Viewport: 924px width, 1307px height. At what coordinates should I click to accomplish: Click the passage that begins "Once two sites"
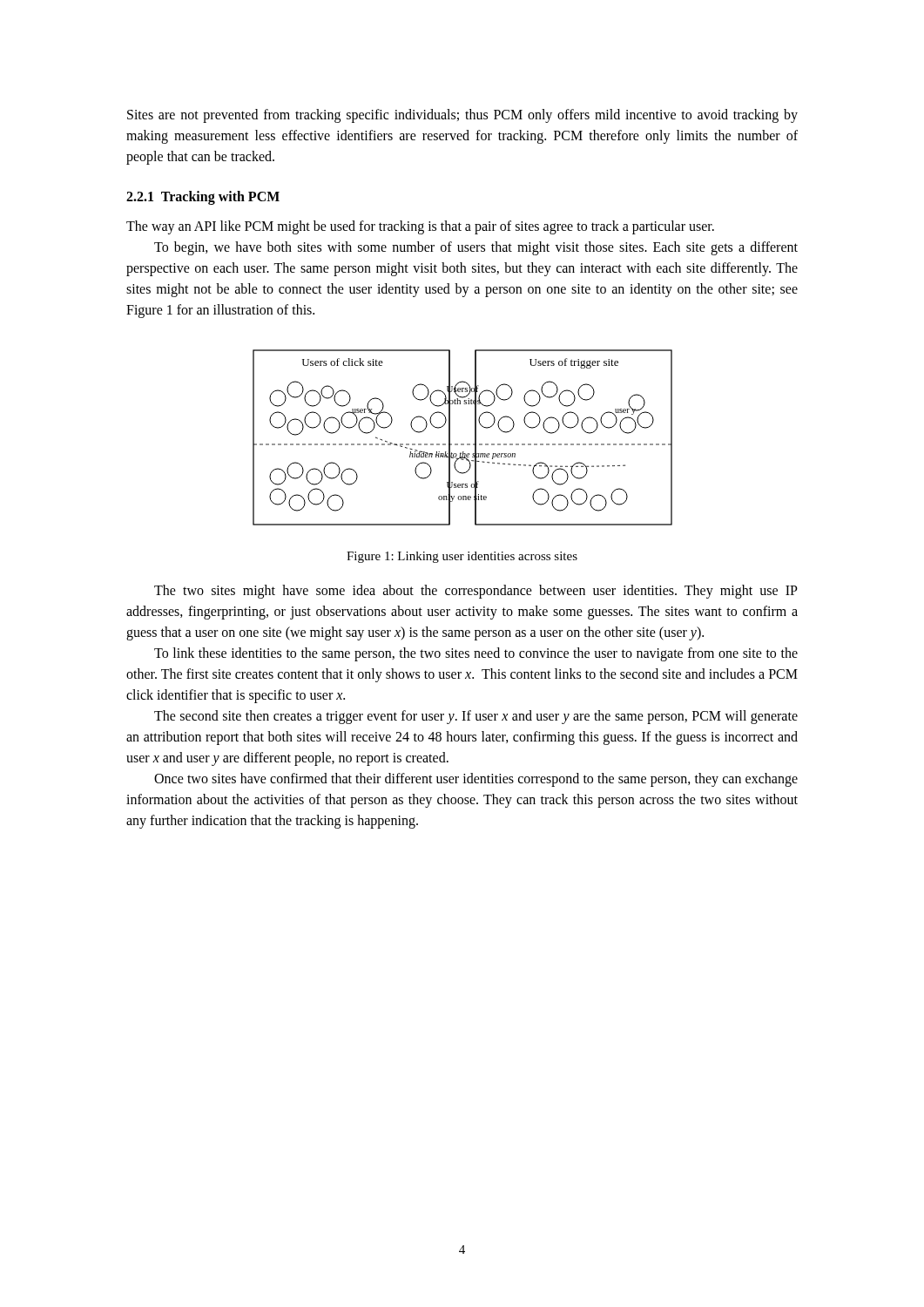click(x=462, y=799)
